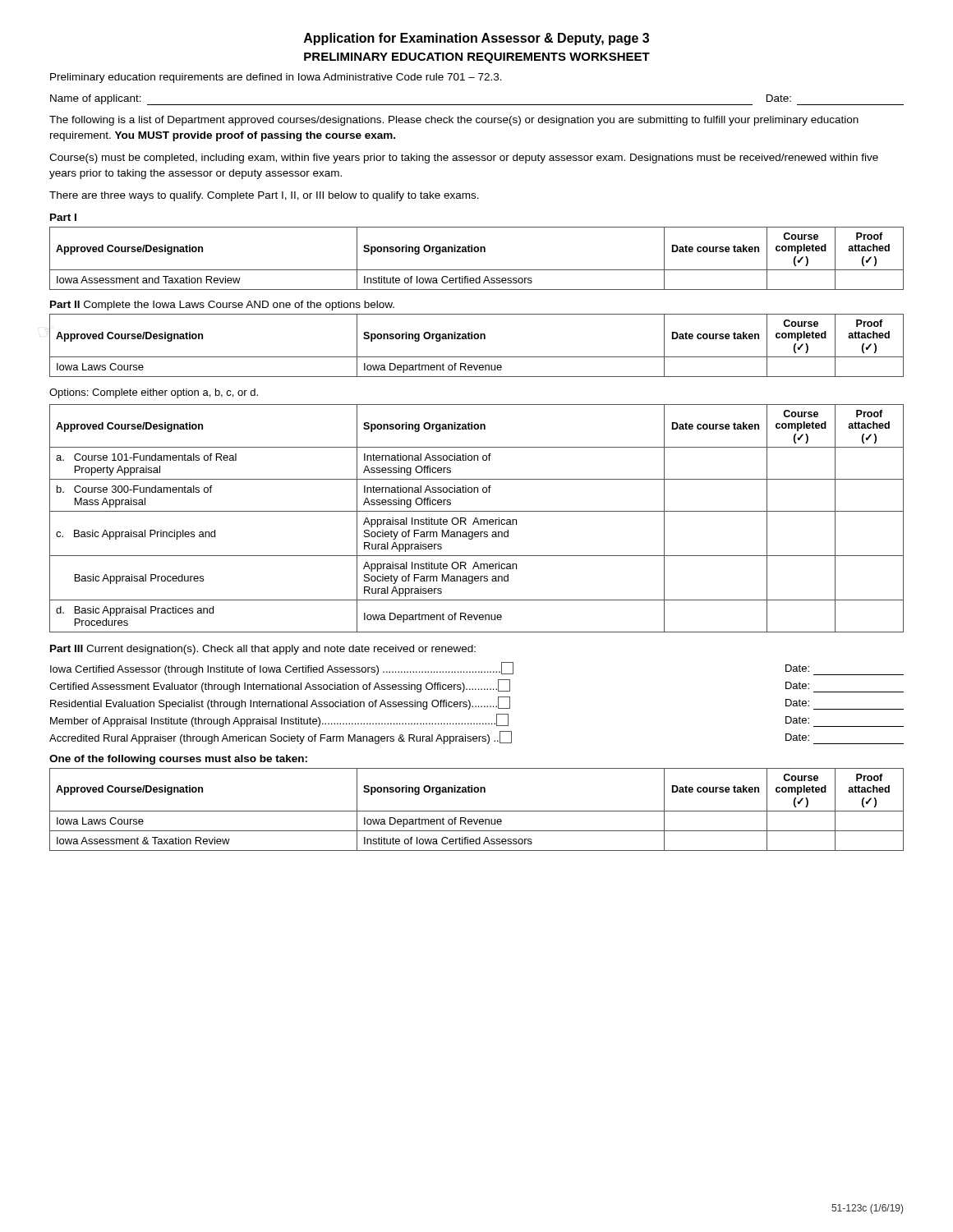This screenshot has width=953, height=1232.
Task: Locate the region starting "Certified Assessment Evaluator"
Action: pyautogui.click(x=476, y=686)
